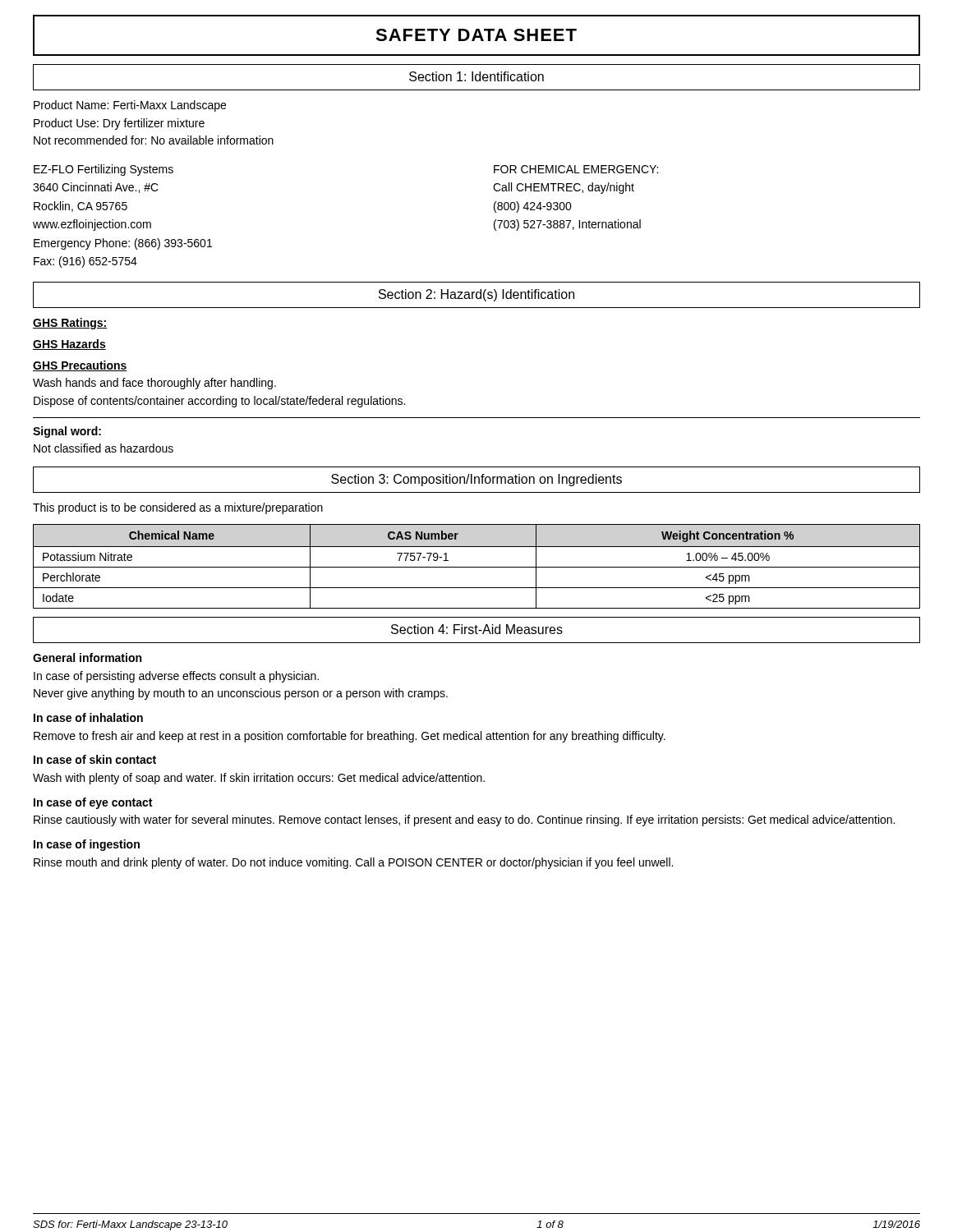953x1232 pixels.
Task: Locate the text "GHS Ratings:"
Action: click(x=70, y=323)
